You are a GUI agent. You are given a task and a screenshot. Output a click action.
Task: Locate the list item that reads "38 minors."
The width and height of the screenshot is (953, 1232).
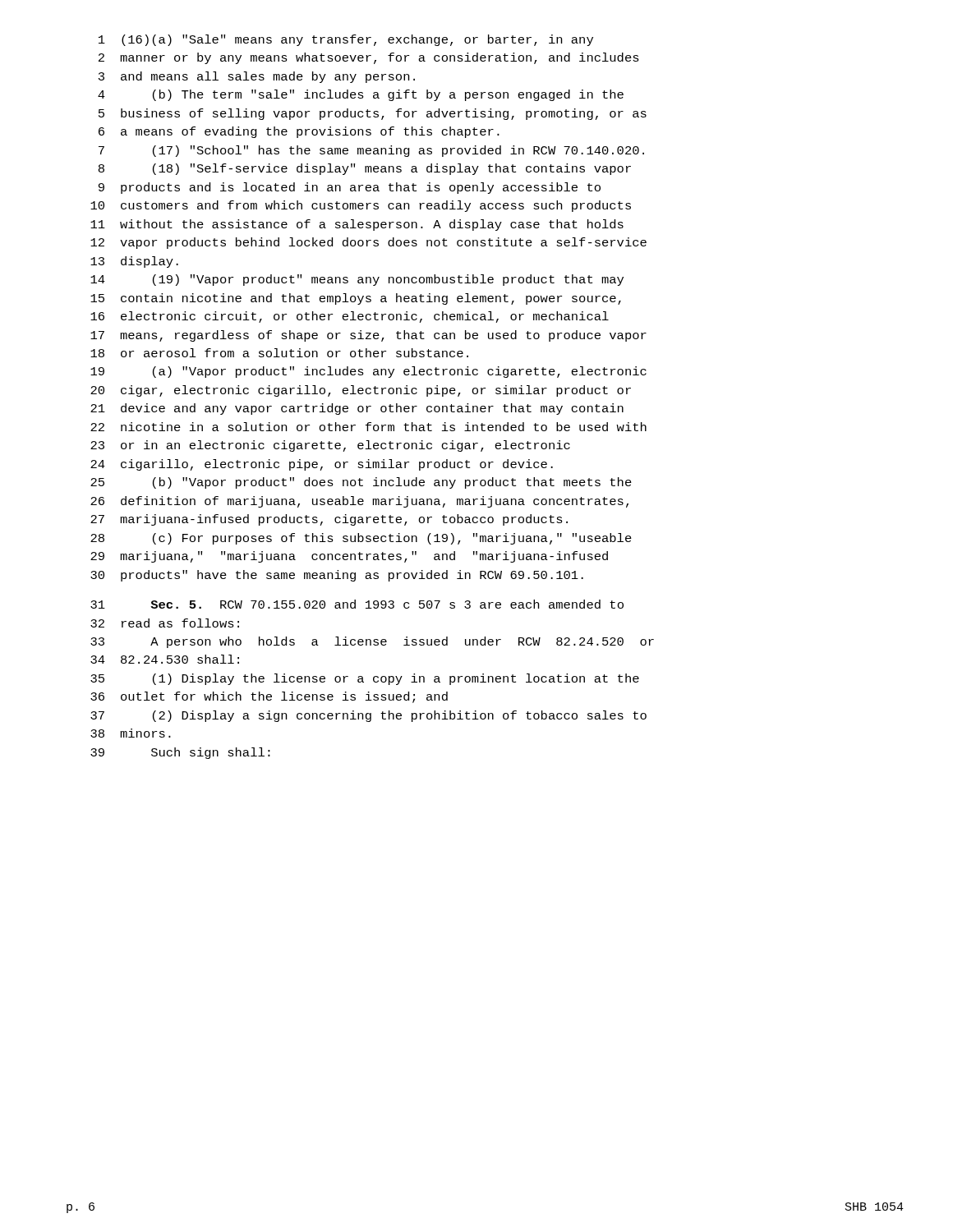click(131, 733)
